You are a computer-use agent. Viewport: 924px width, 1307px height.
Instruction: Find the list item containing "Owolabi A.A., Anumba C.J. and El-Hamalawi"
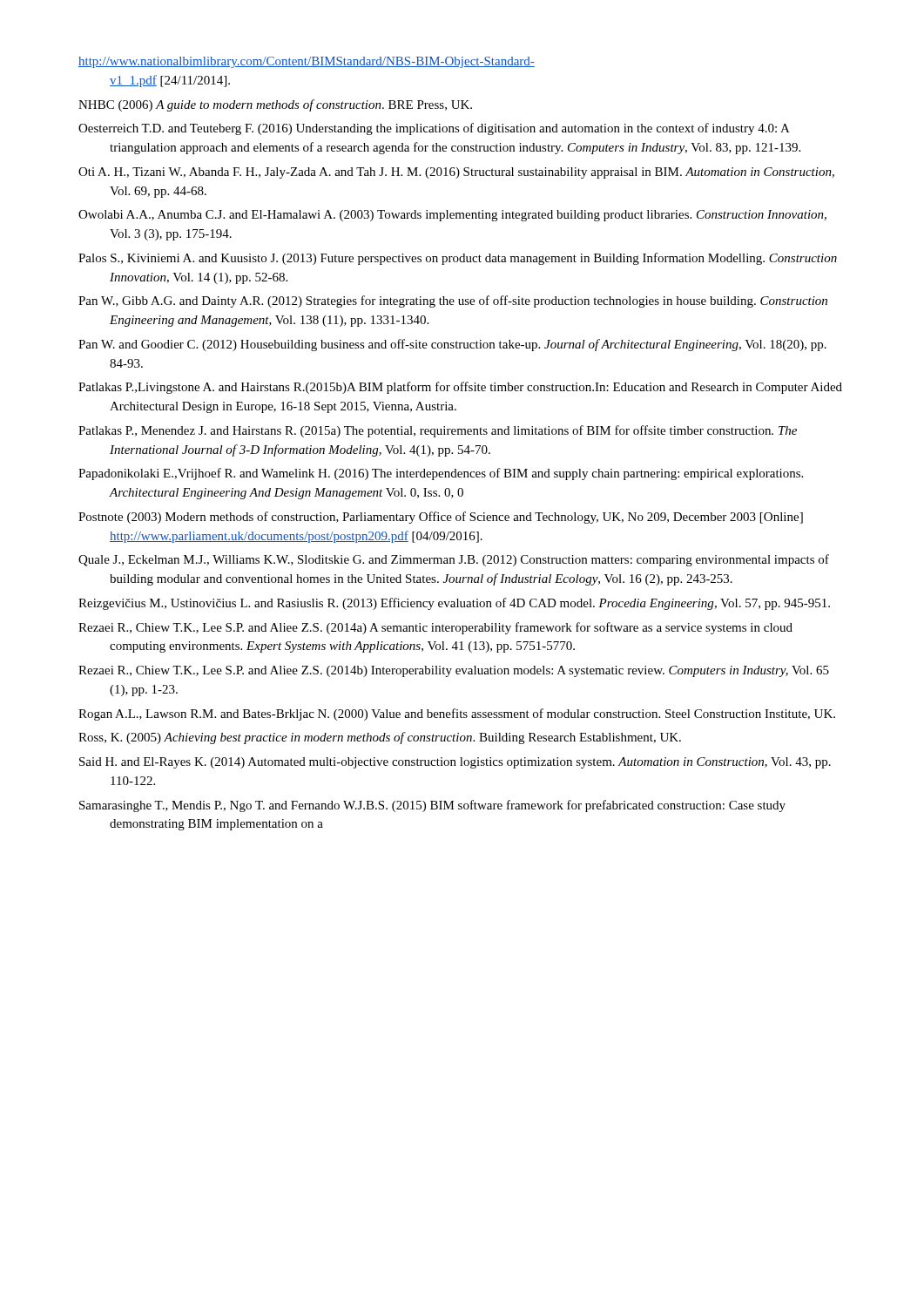[x=453, y=224]
